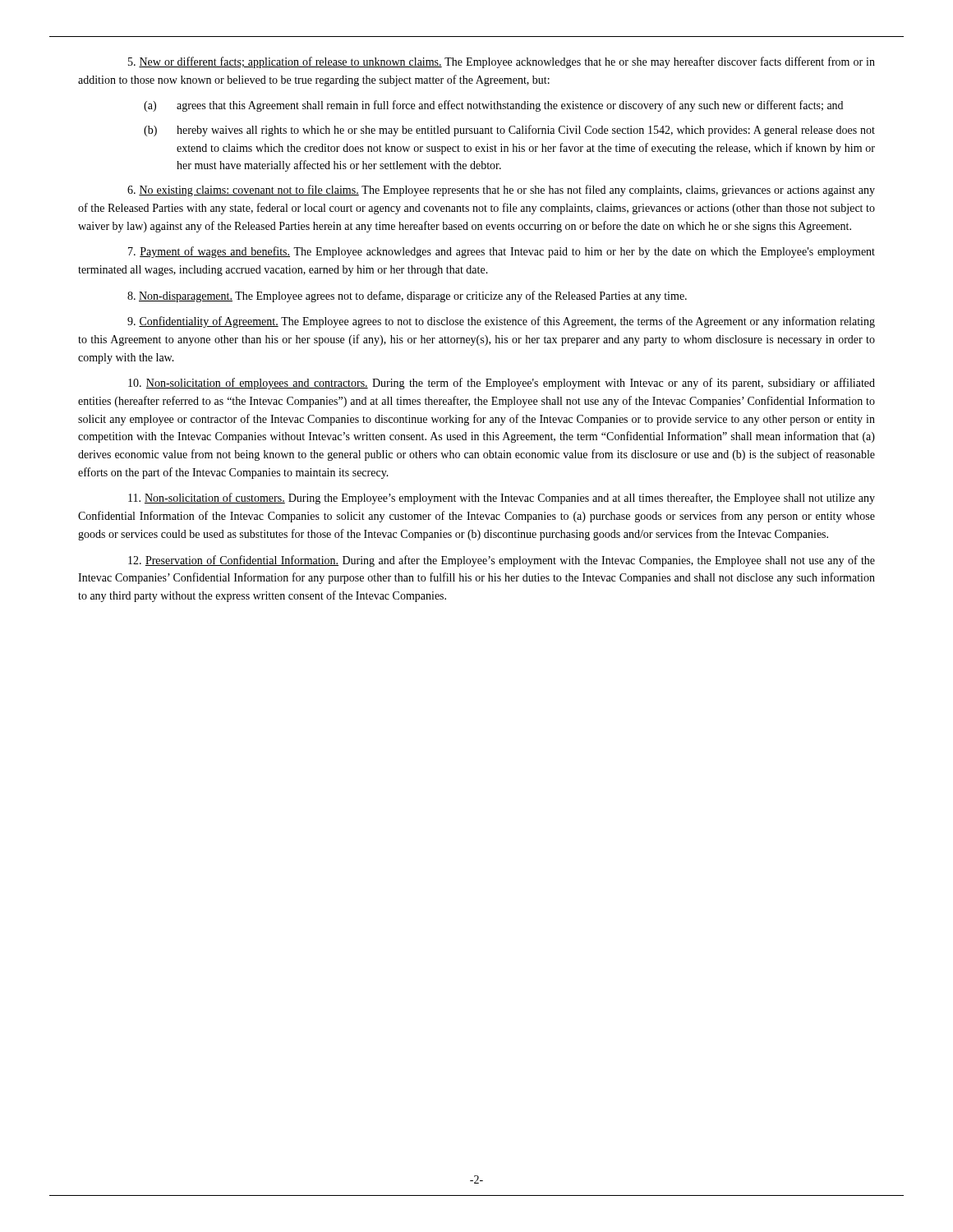
Task: Click on the region starting "New or different"
Action: coord(476,71)
